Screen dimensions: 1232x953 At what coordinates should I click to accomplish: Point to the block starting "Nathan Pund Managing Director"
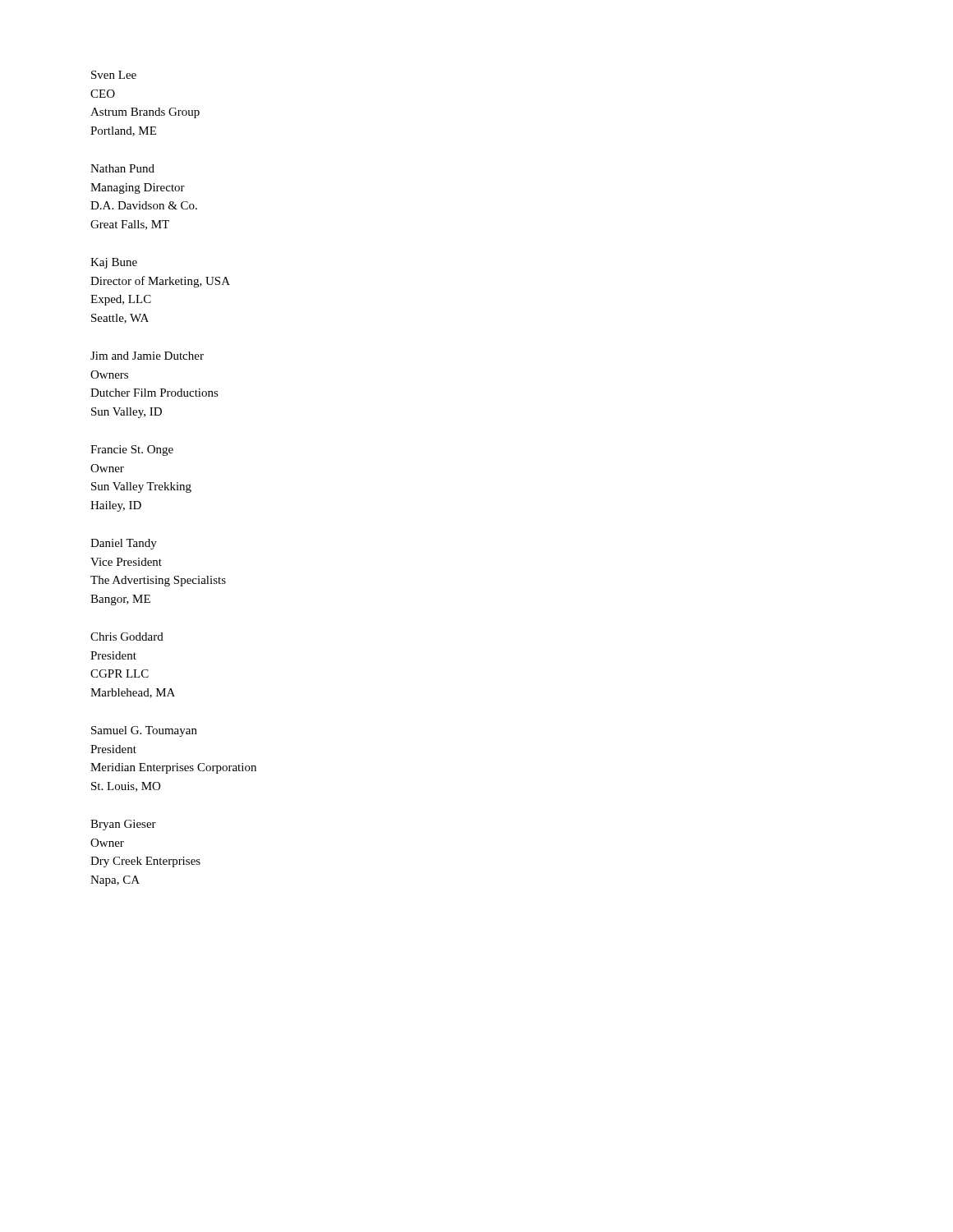pyautogui.click(x=174, y=196)
